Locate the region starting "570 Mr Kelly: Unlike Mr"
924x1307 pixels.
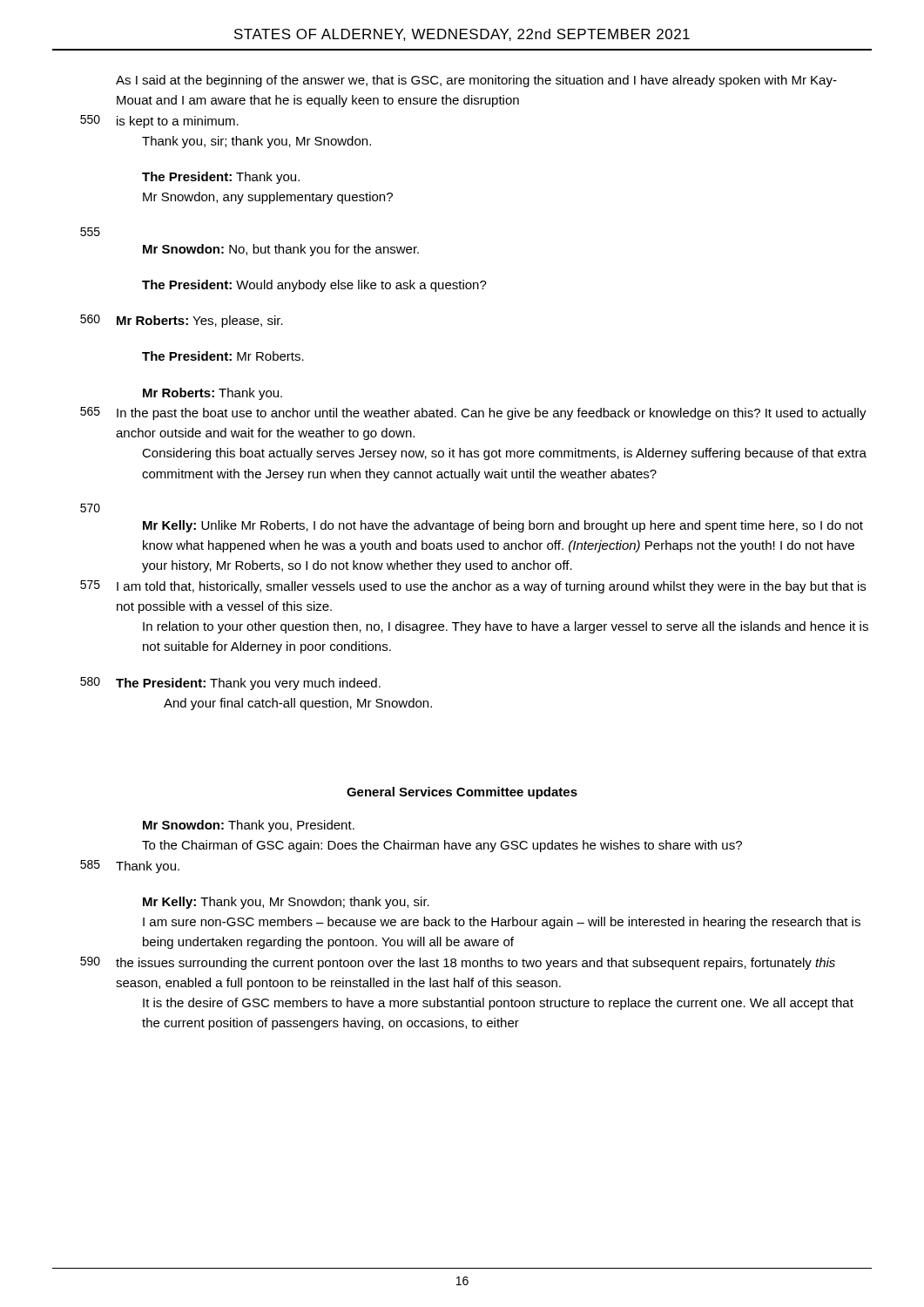point(462,578)
